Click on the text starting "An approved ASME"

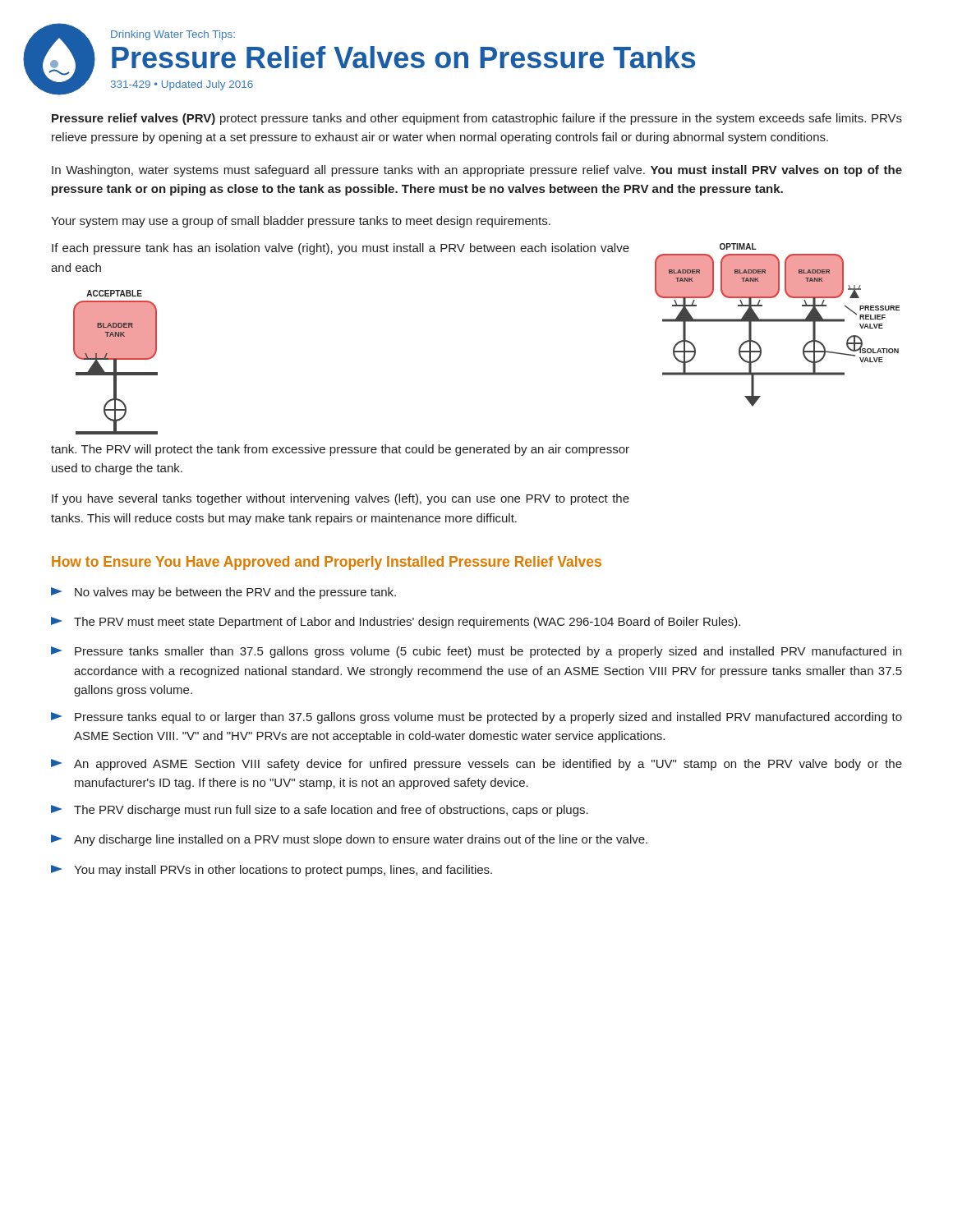coord(476,773)
